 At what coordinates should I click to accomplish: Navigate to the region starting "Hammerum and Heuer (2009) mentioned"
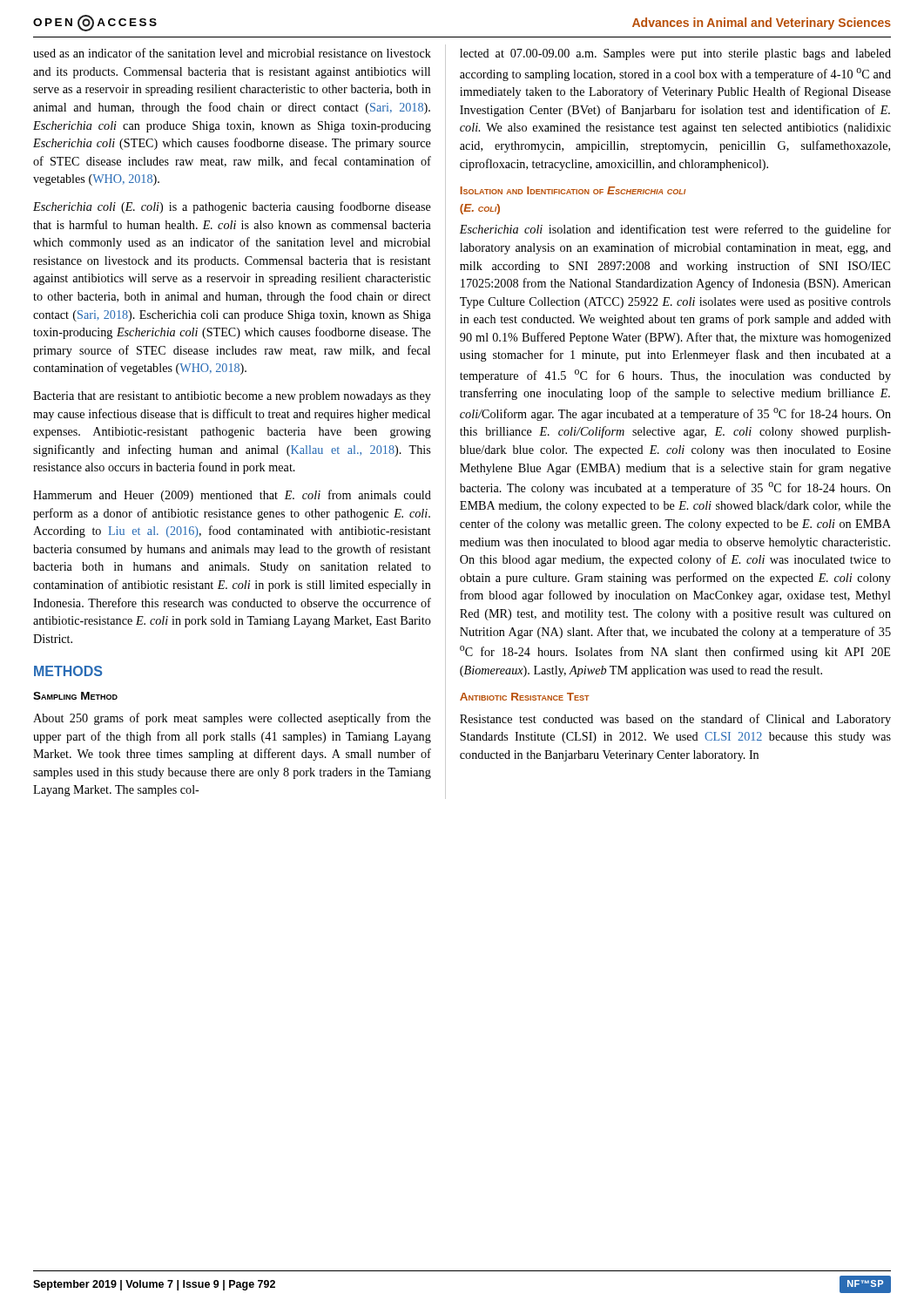coord(232,567)
